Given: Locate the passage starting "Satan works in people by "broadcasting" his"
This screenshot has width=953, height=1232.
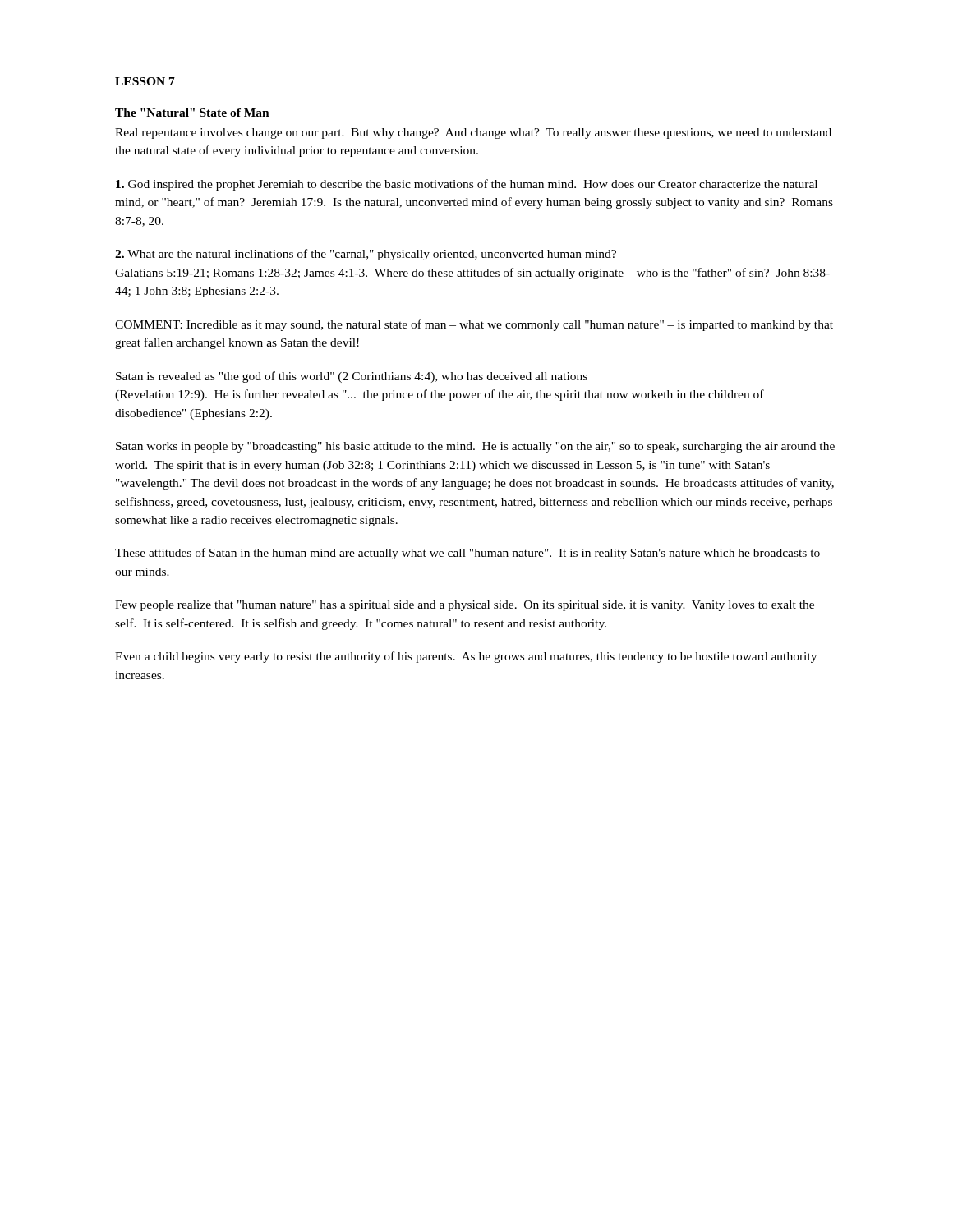Looking at the screenshot, I should tap(475, 483).
